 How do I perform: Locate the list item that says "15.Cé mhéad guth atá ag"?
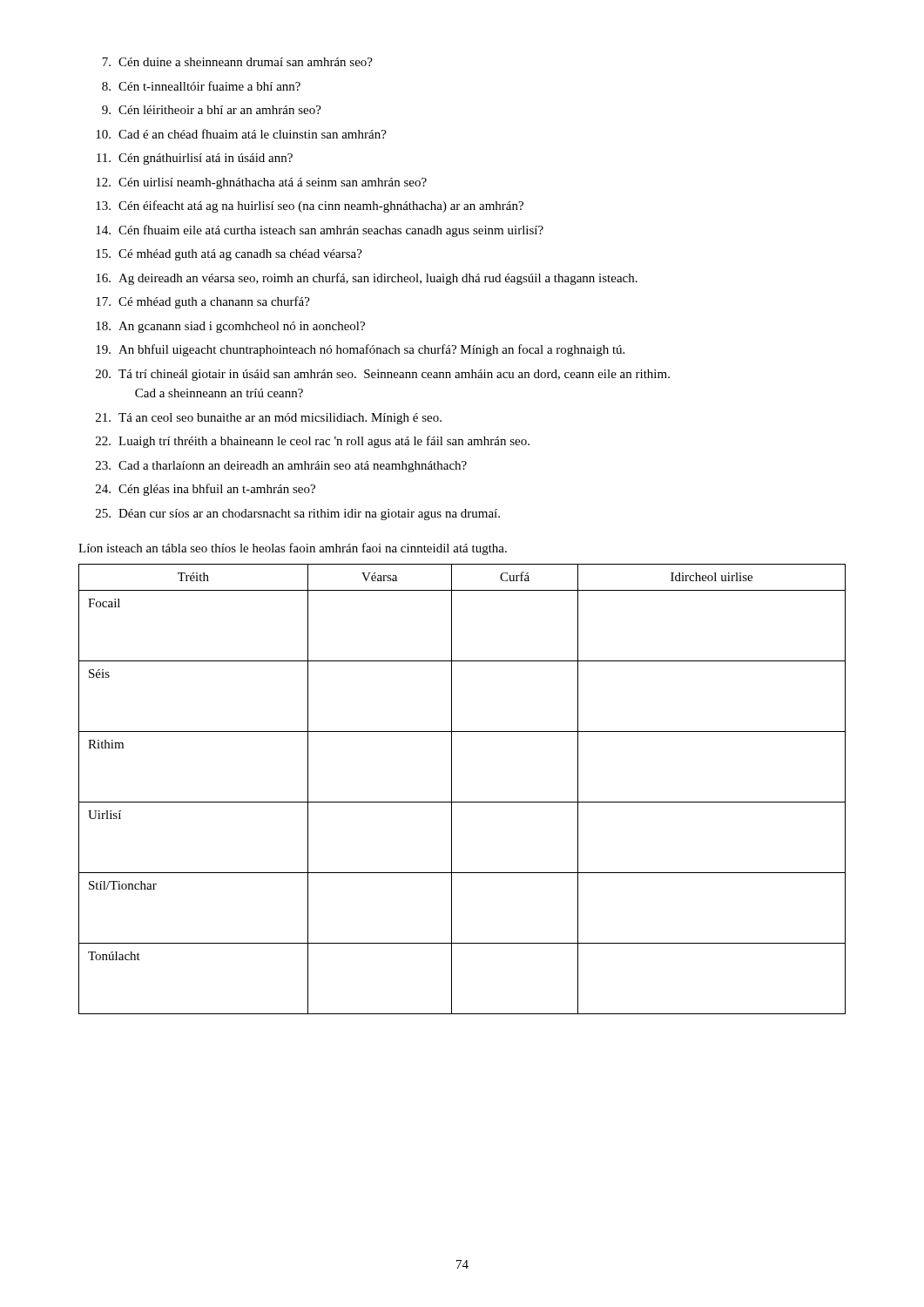pos(229,255)
